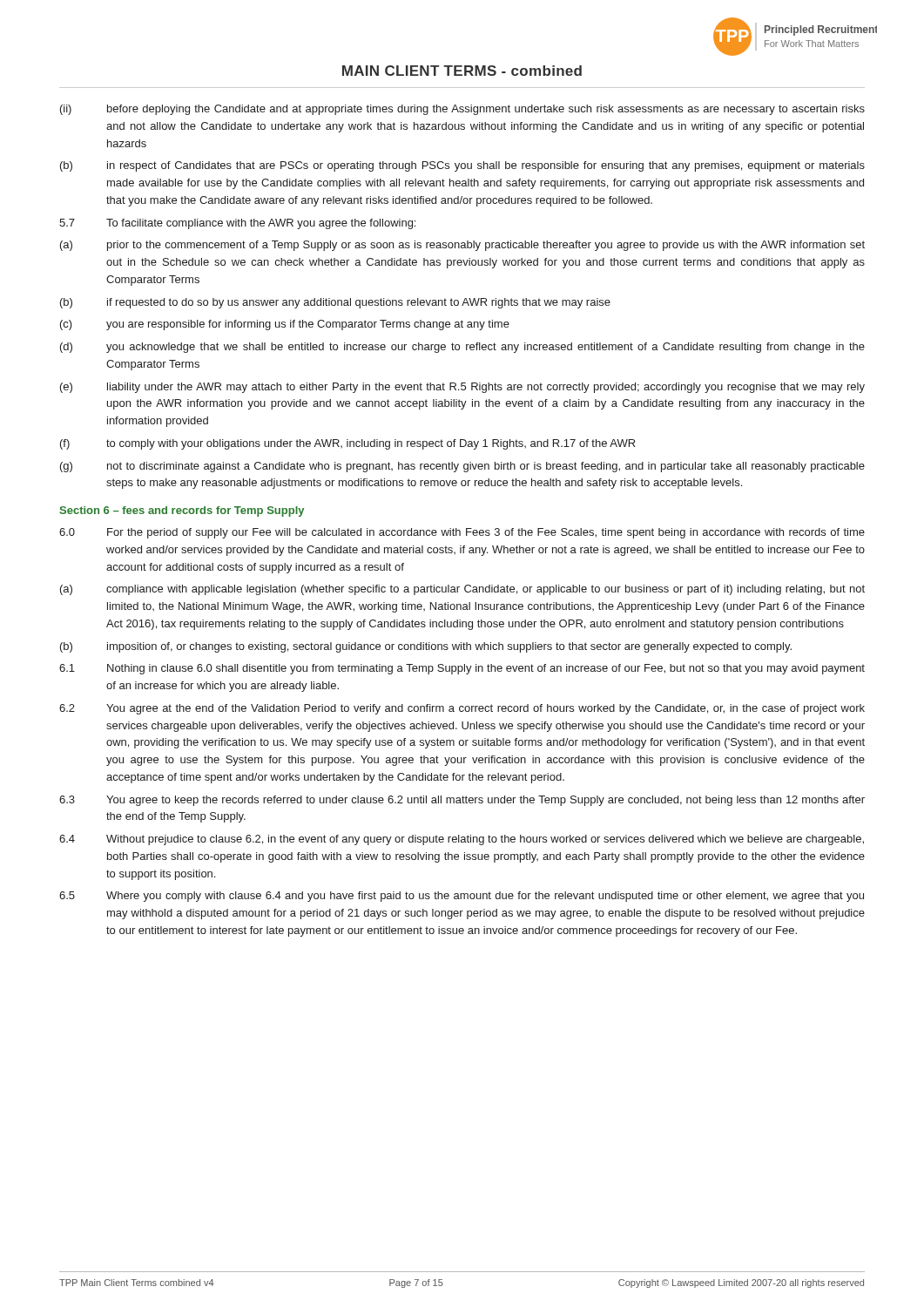Point to the block beginning "6.3 You agree to keep"
924x1307 pixels.
462,808
